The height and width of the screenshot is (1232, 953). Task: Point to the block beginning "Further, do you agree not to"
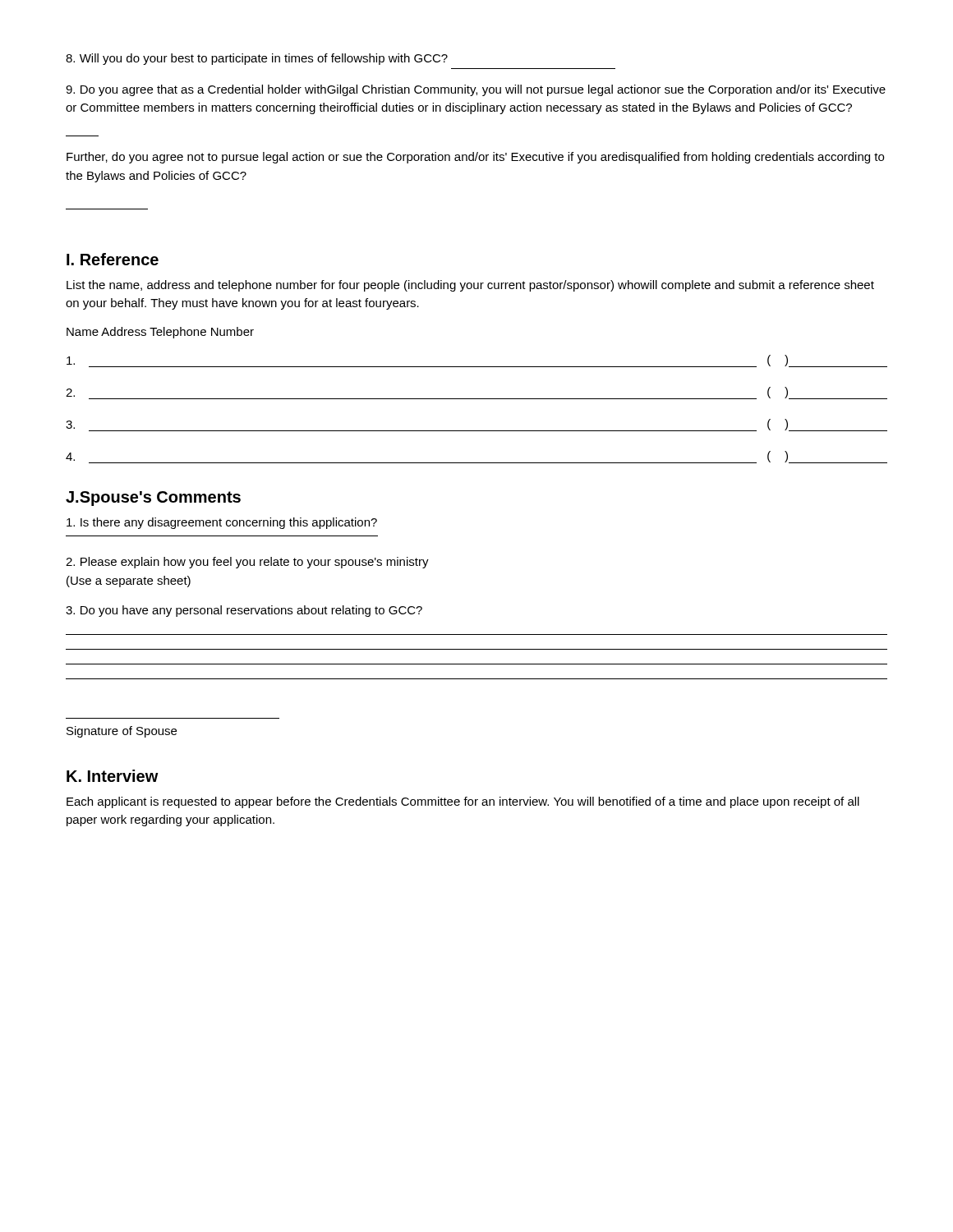click(x=475, y=166)
